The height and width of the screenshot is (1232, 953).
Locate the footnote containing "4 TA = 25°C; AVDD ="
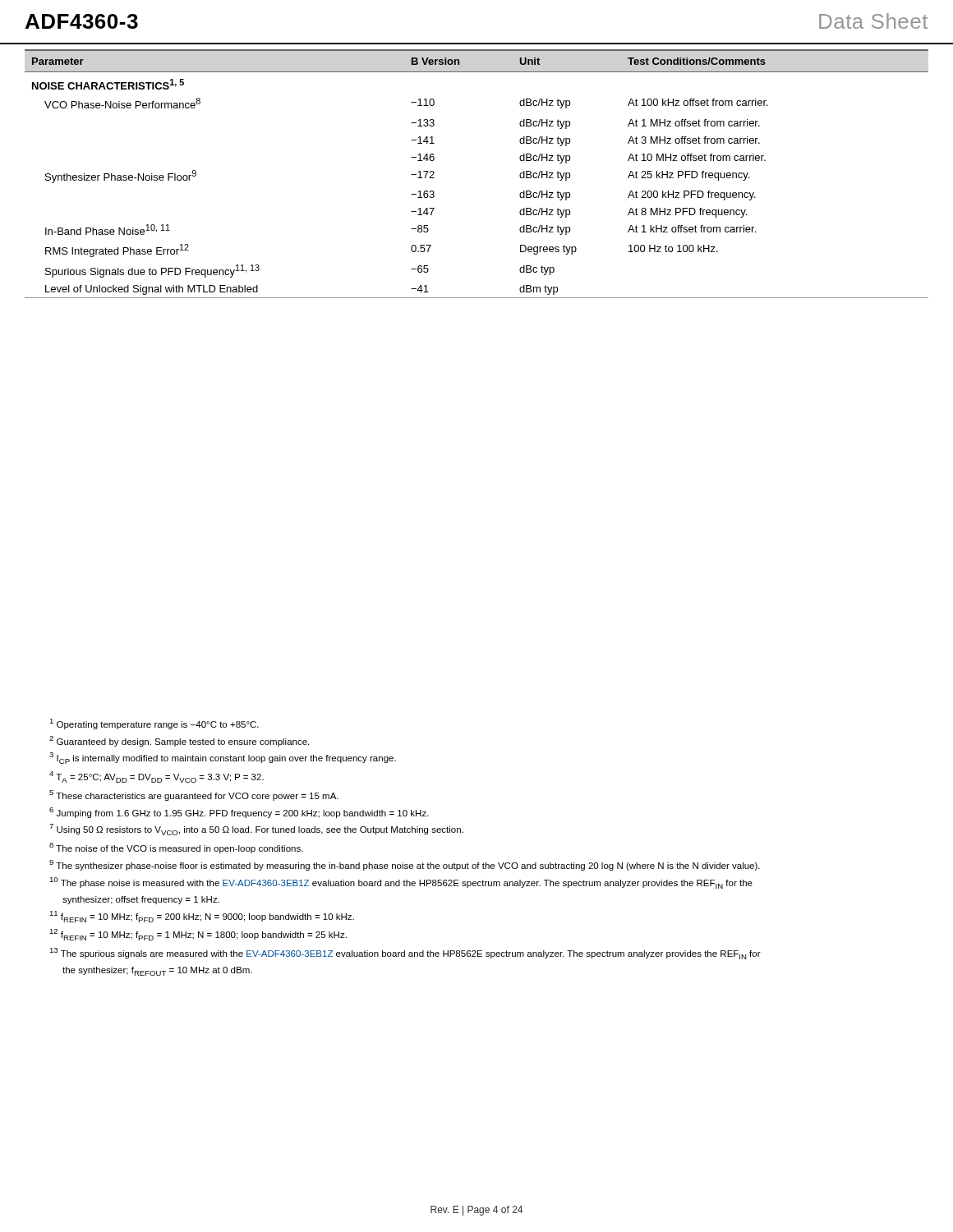[x=157, y=777]
